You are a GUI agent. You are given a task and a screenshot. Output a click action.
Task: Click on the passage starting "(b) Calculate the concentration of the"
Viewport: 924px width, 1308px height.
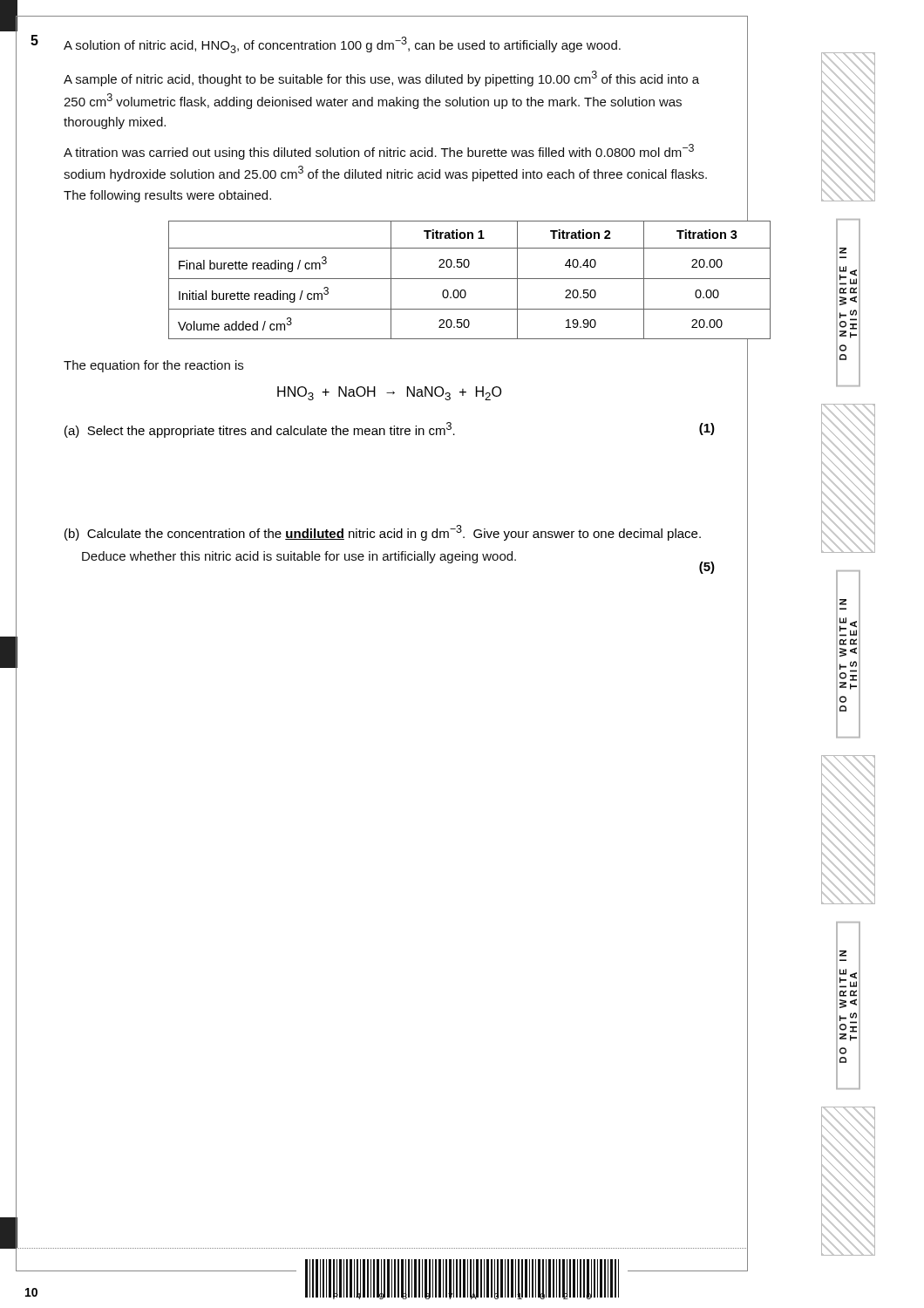[383, 532]
